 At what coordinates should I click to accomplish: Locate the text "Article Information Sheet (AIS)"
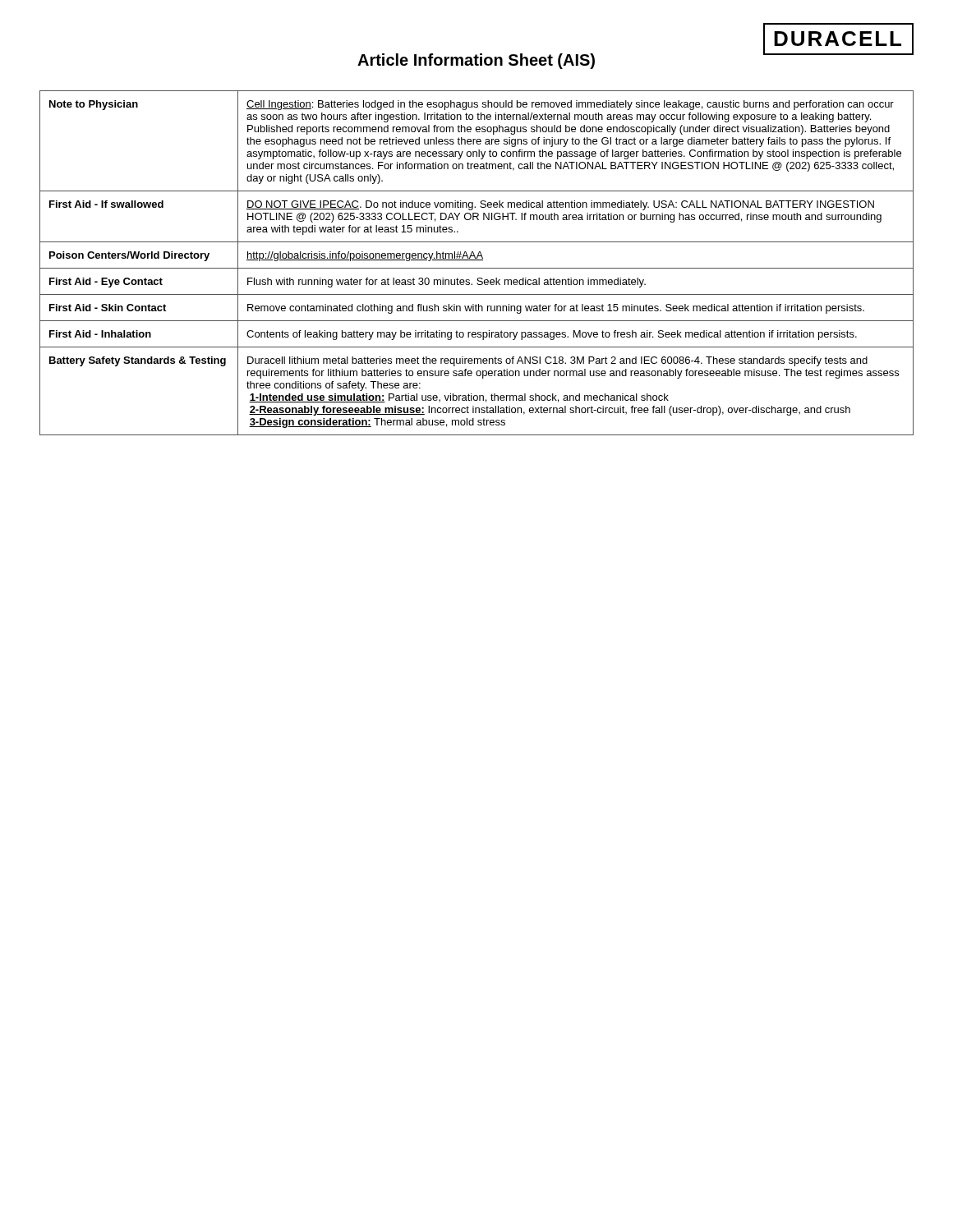tap(476, 60)
